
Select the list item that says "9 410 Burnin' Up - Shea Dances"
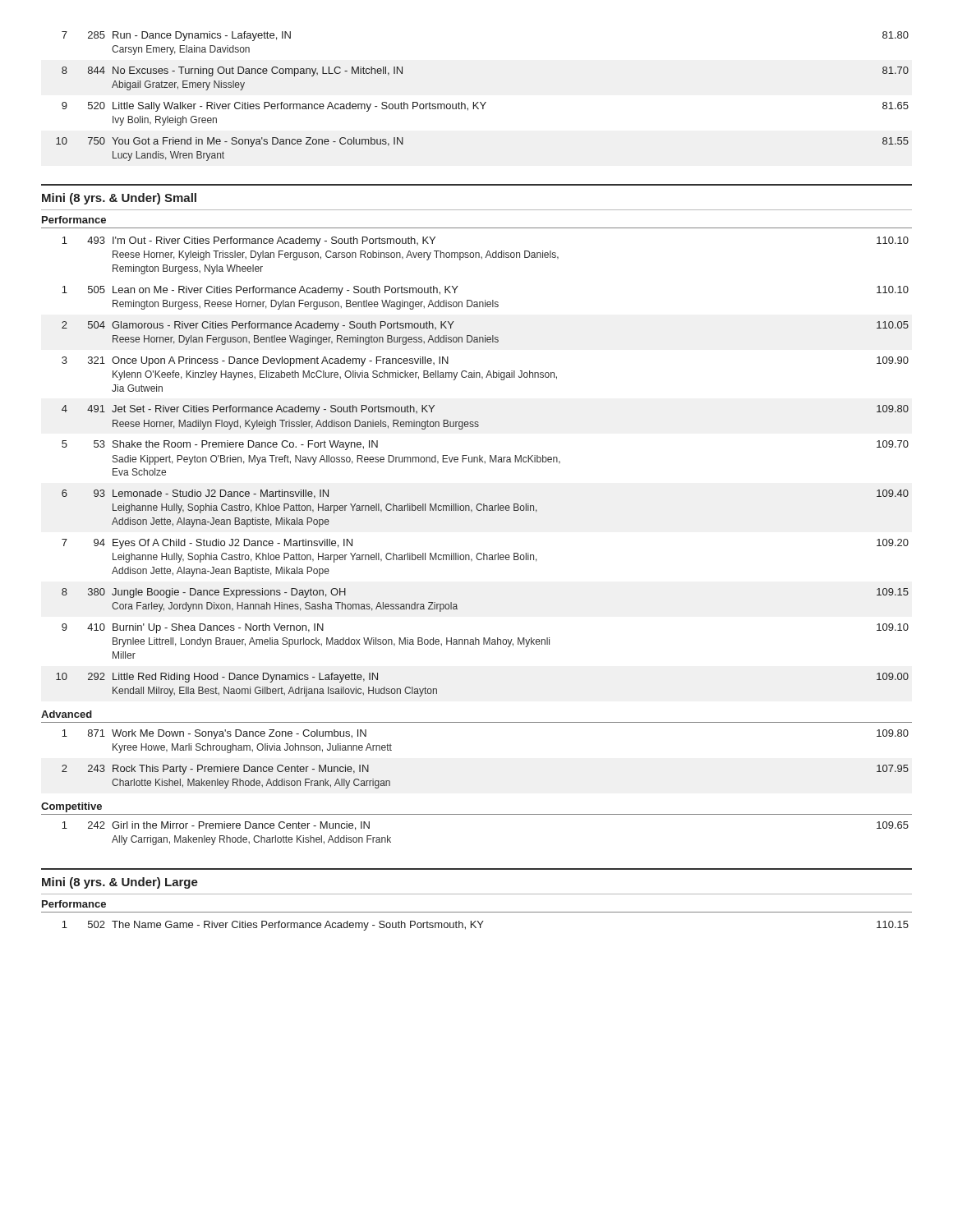pos(476,641)
